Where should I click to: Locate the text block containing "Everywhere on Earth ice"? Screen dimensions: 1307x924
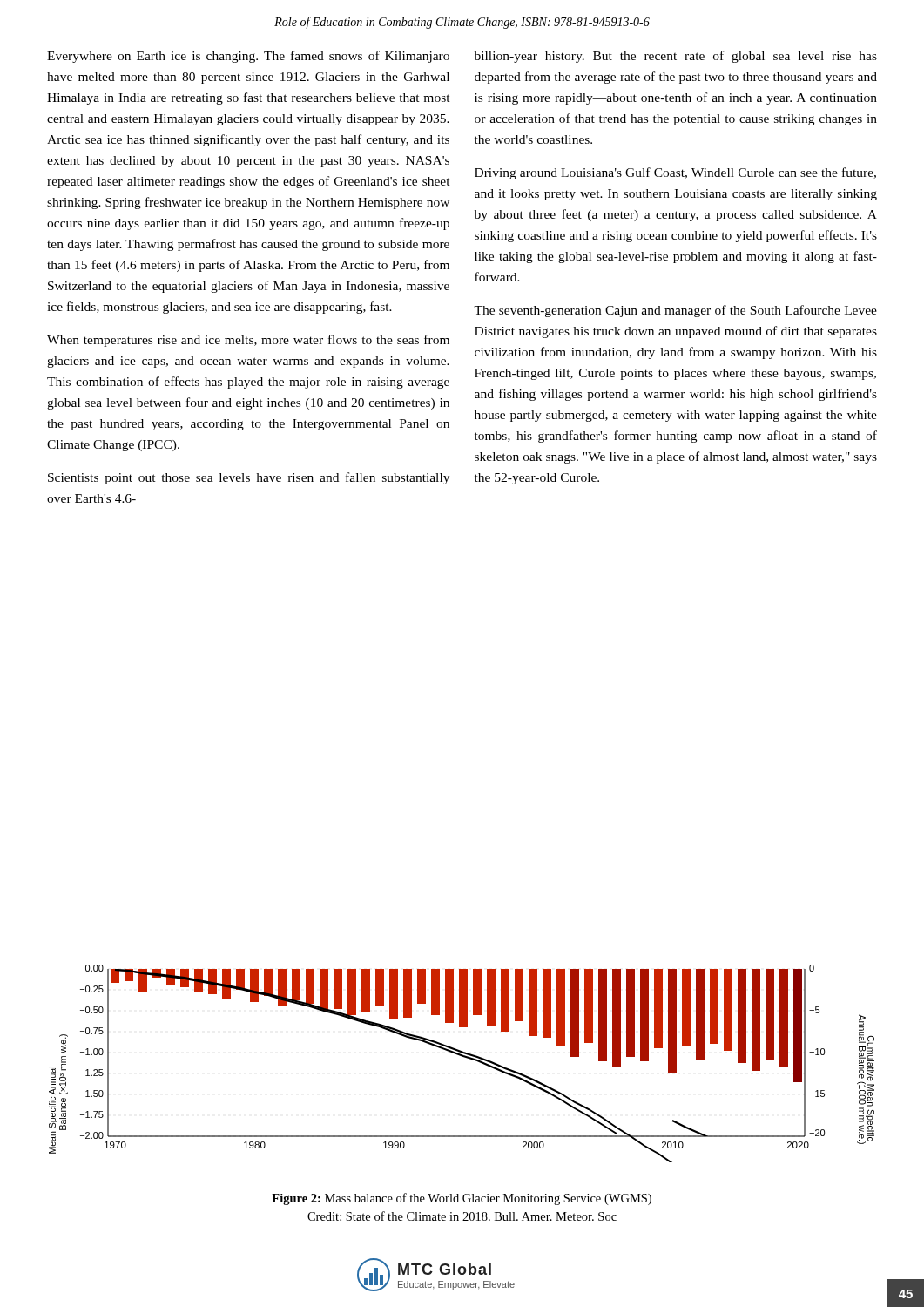point(248,277)
